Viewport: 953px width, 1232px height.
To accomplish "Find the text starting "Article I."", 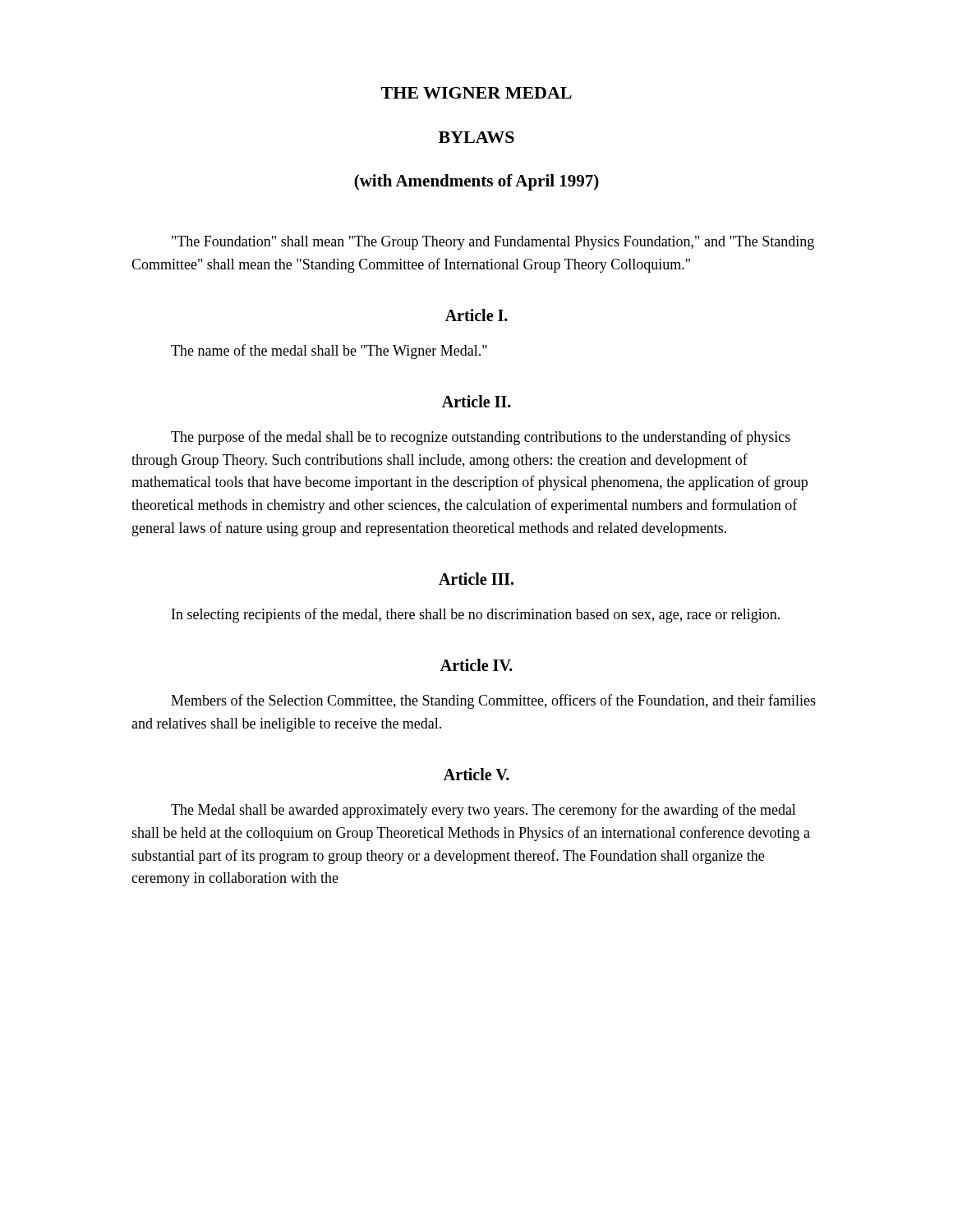I will 476,315.
